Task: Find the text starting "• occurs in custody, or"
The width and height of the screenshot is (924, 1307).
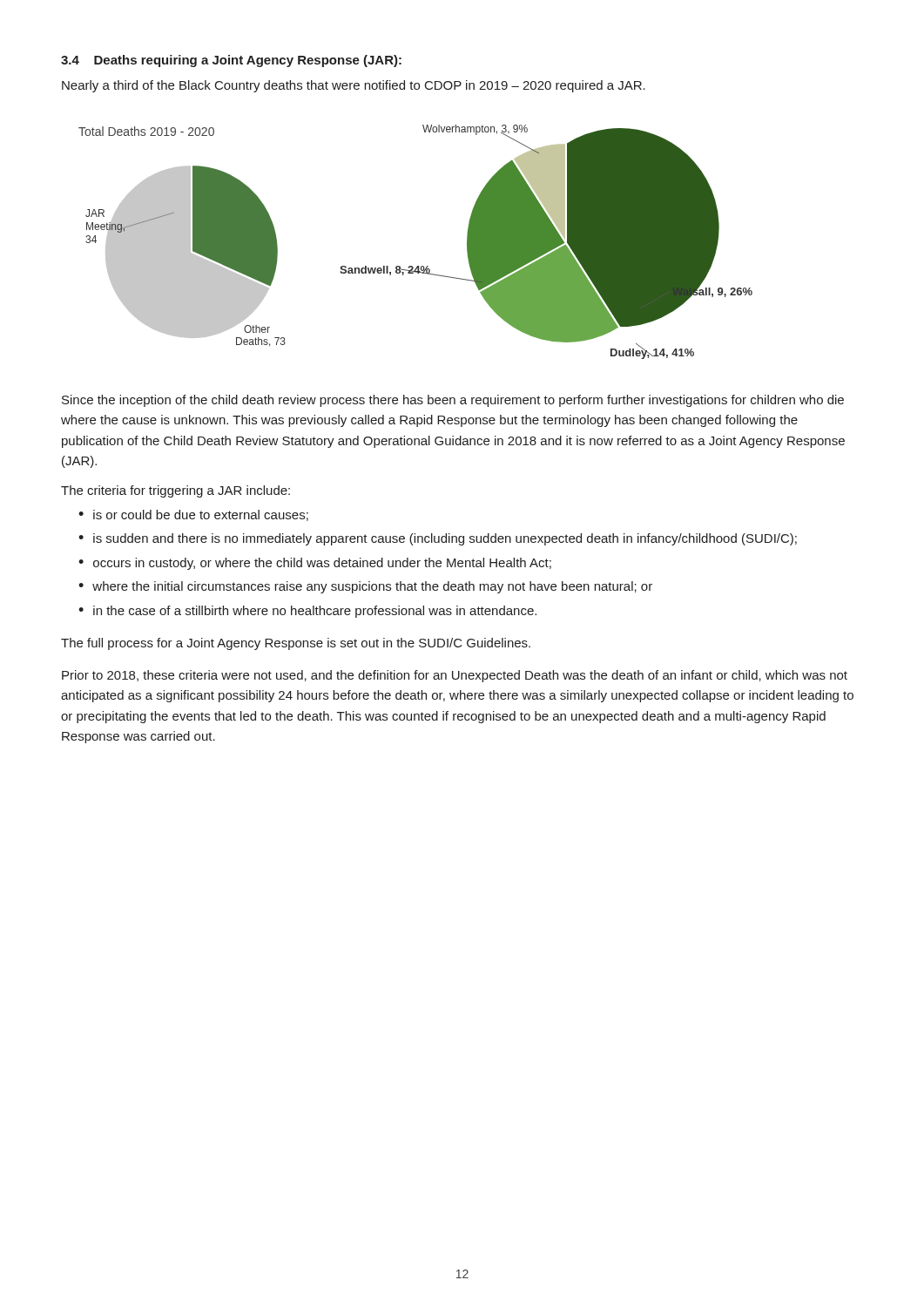Action: 315,562
